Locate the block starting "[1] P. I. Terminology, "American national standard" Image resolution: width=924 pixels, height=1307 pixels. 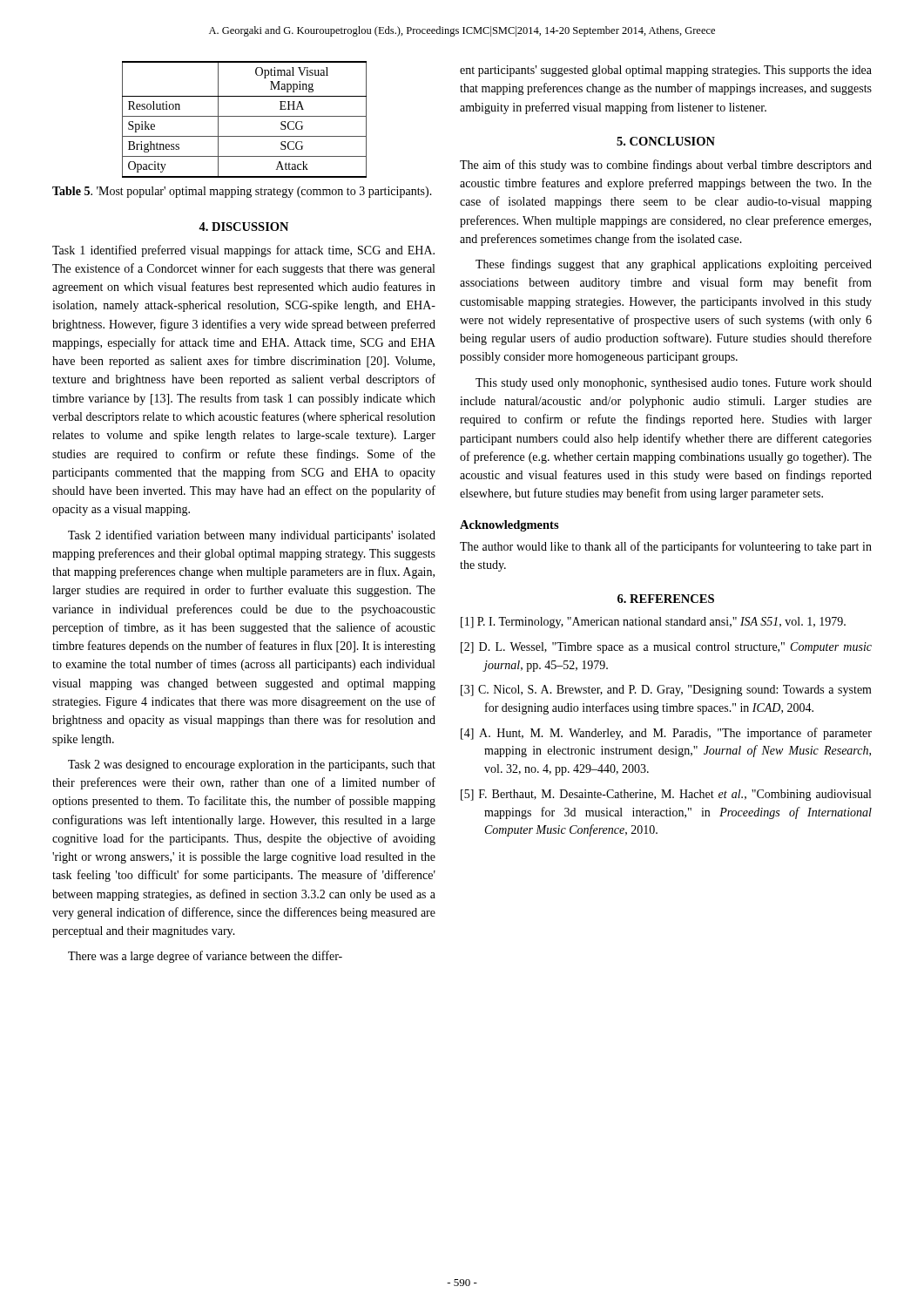click(653, 622)
